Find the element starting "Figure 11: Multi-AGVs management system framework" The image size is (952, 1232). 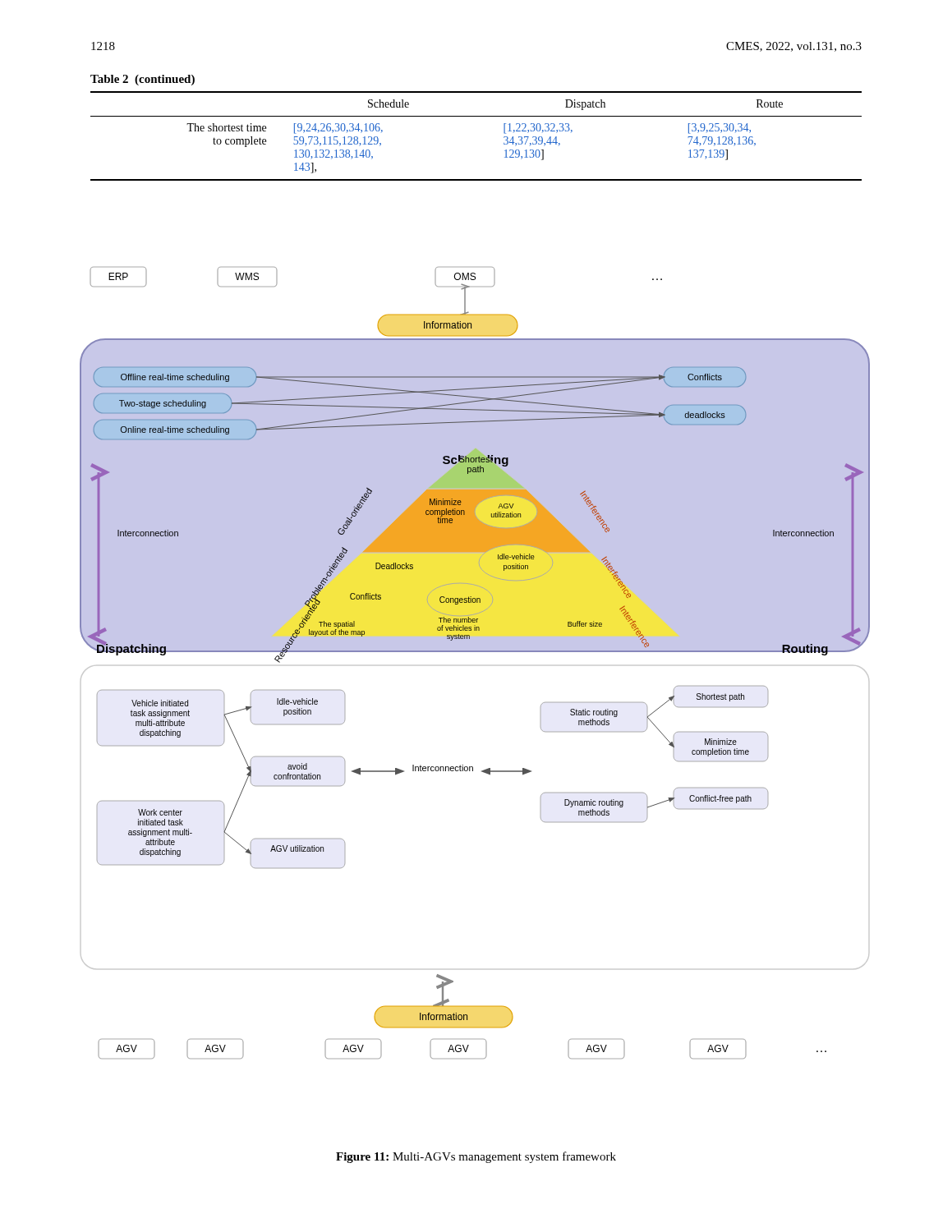coord(476,1156)
